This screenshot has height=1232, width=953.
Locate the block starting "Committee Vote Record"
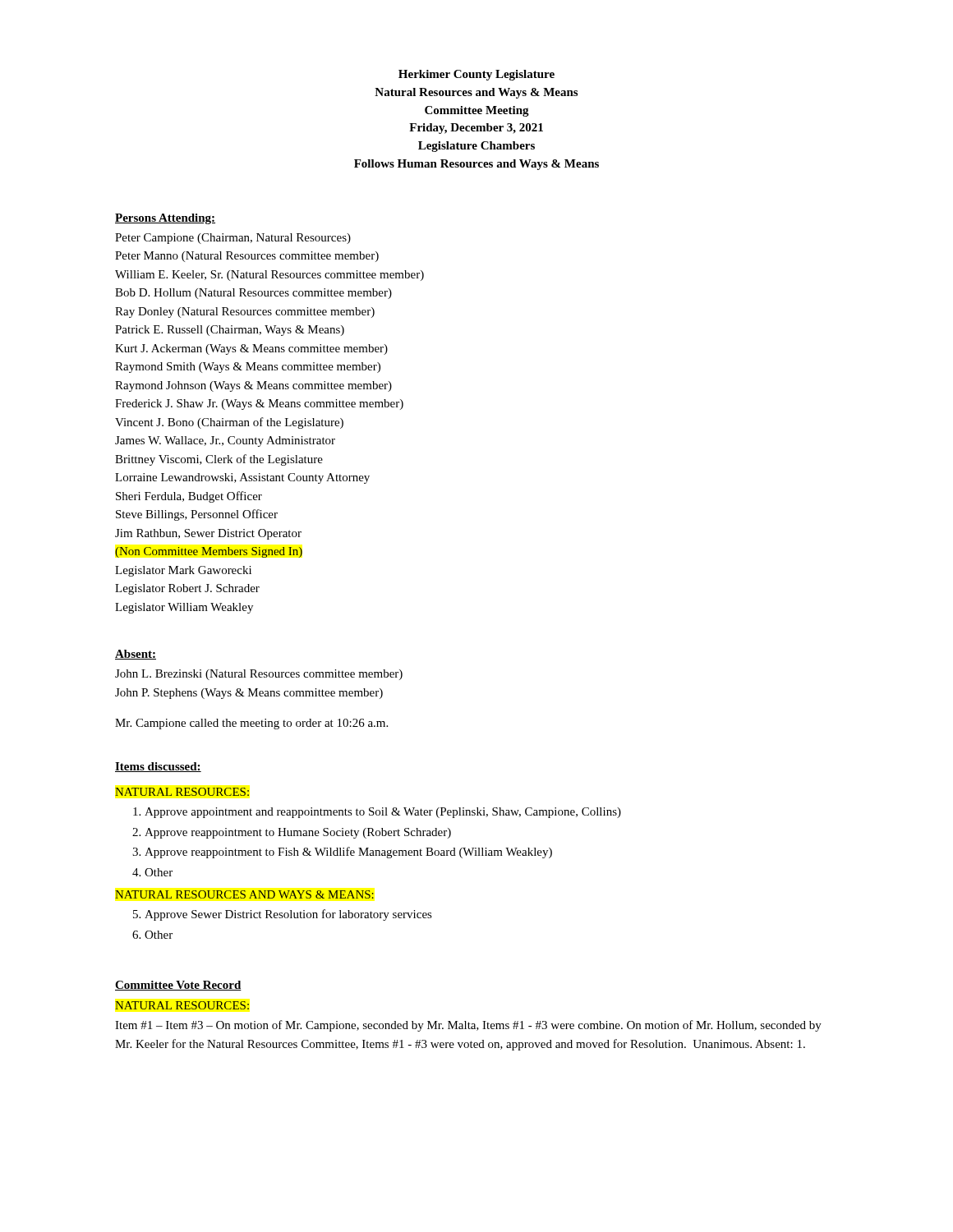[x=178, y=985]
